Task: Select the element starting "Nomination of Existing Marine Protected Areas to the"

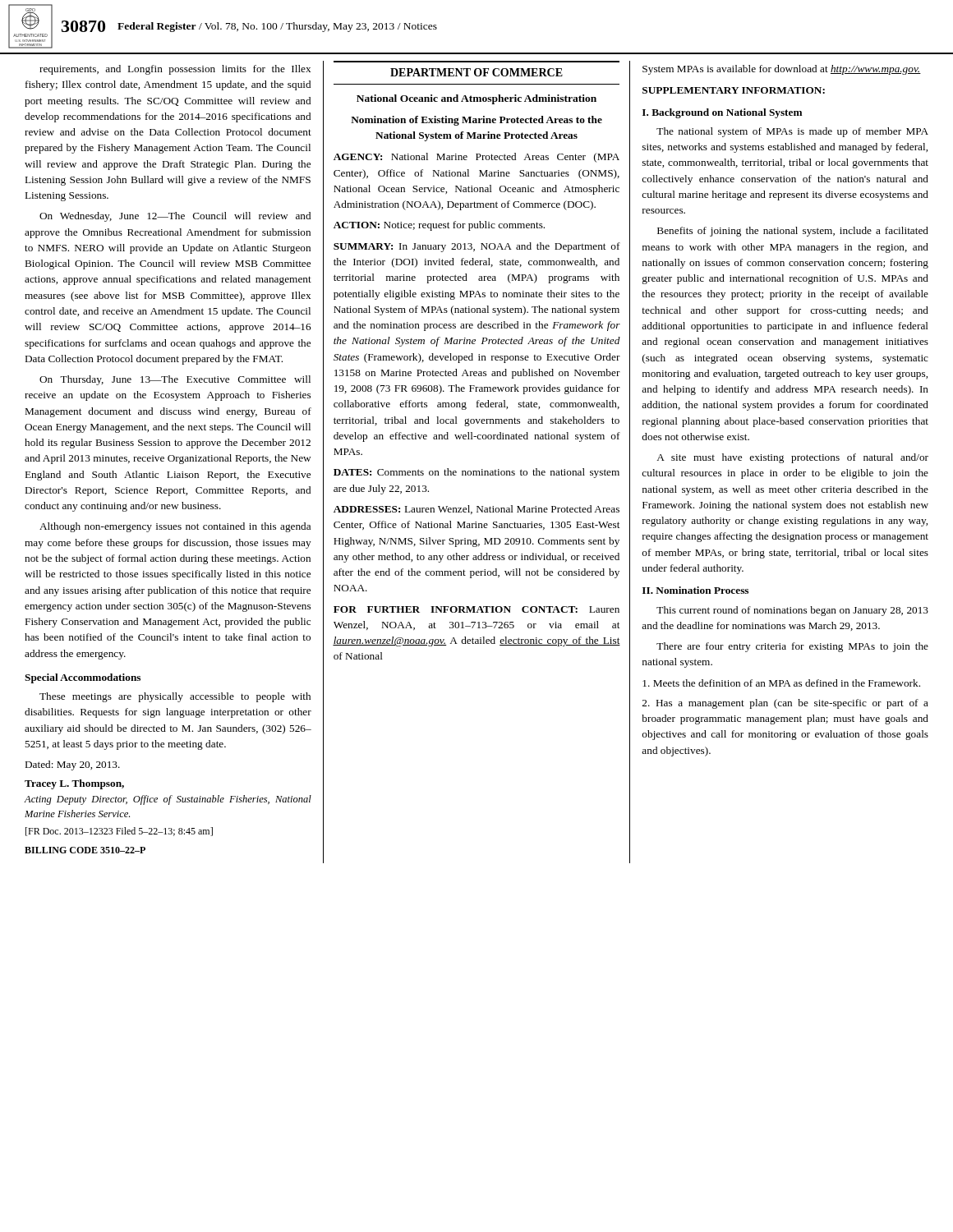Action: coord(476,127)
